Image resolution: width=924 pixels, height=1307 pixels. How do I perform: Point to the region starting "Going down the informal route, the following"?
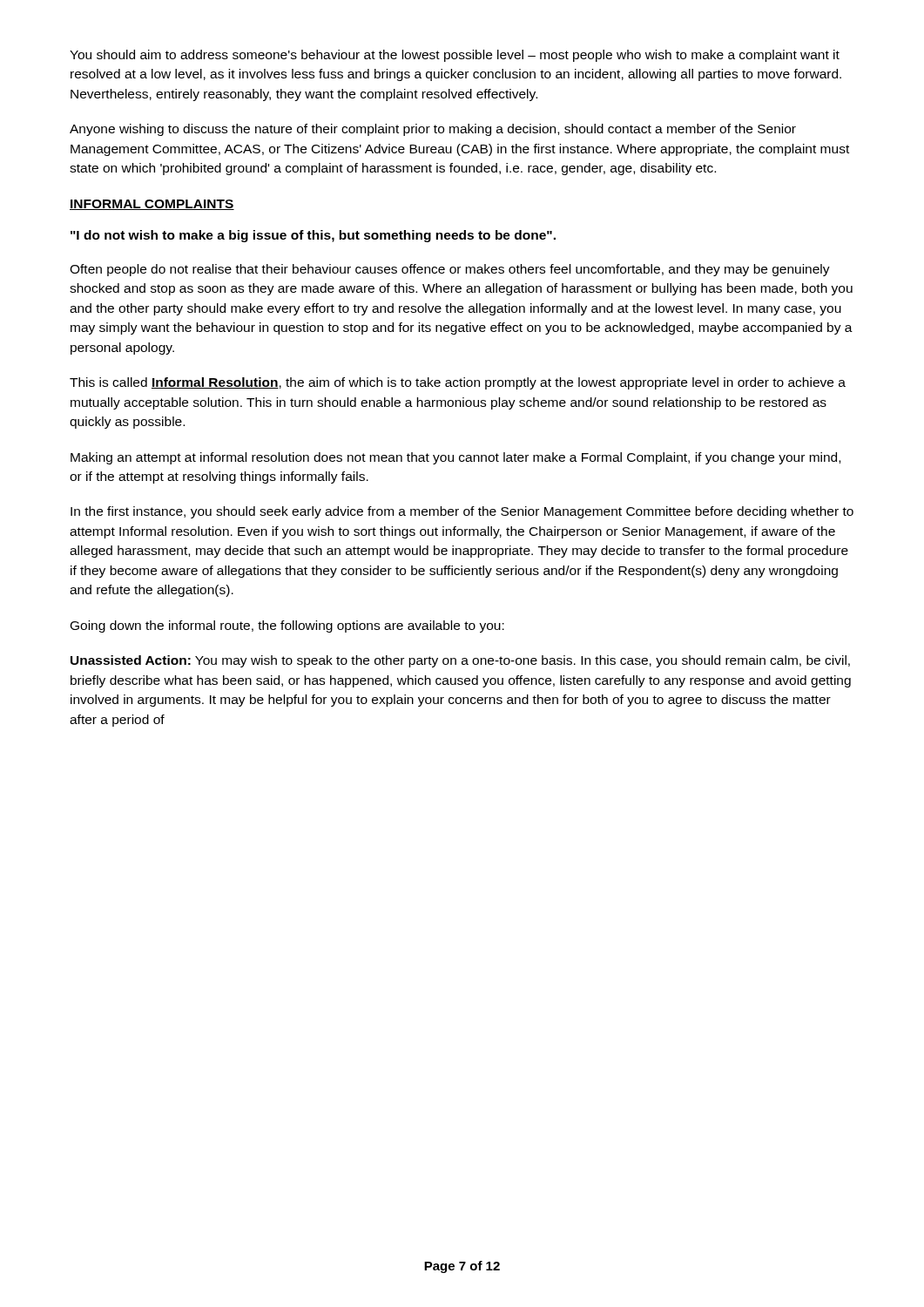coord(462,626)
